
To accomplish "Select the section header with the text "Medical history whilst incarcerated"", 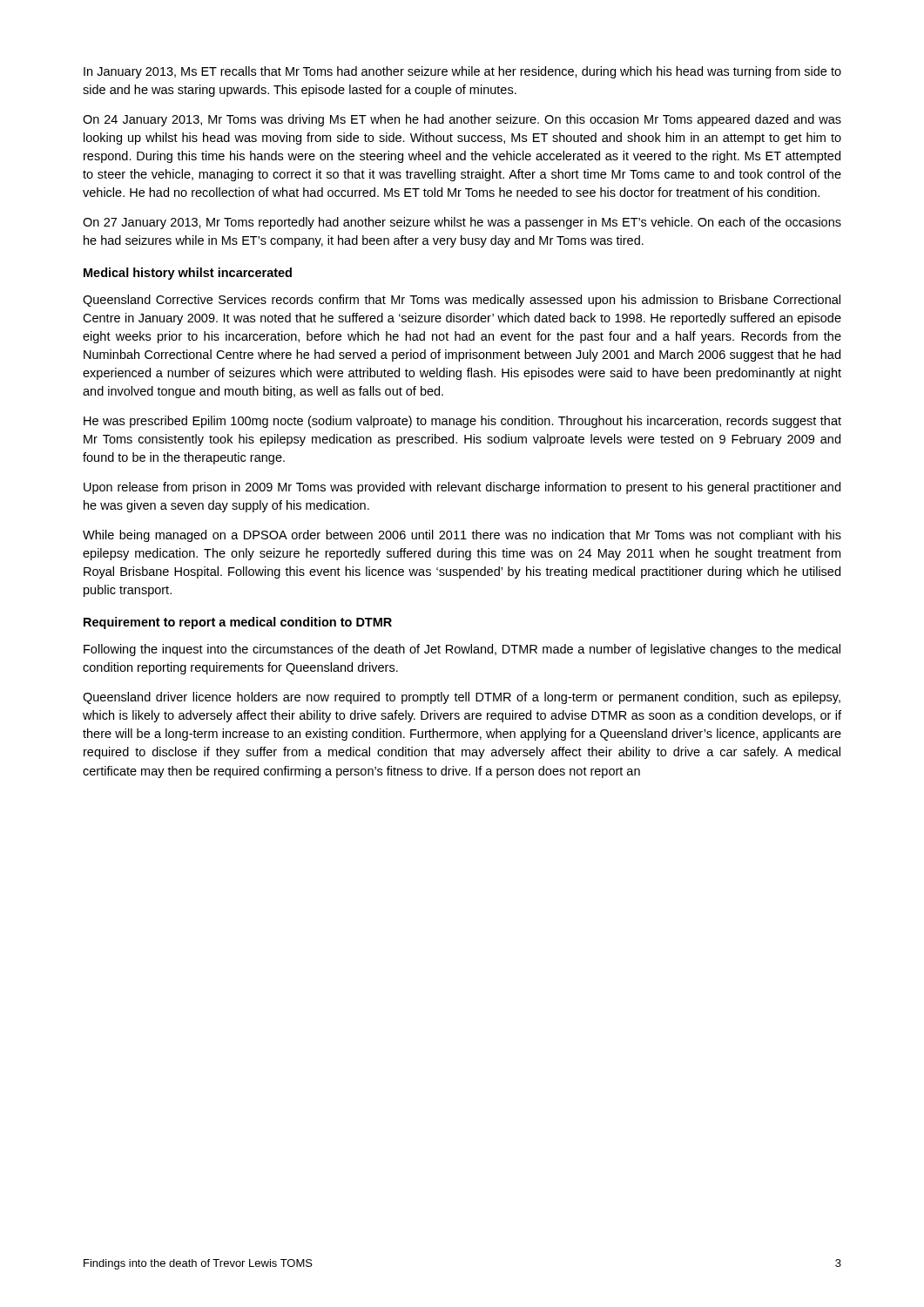I will [188, 273].
